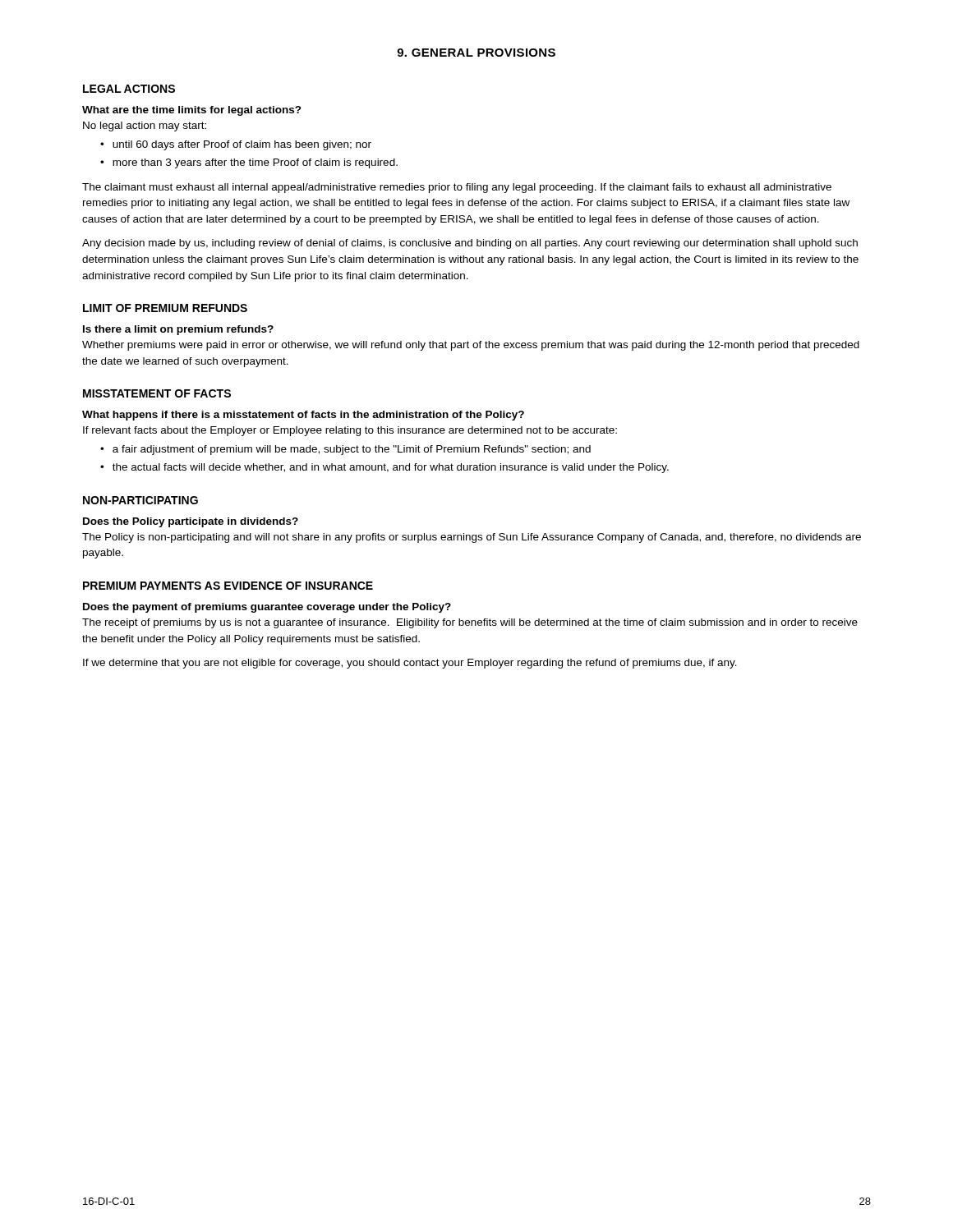Find the block on this page that starts "Whether premiums were paid"
Viewport: 953px width, 1232px height.
pos(471,353)
